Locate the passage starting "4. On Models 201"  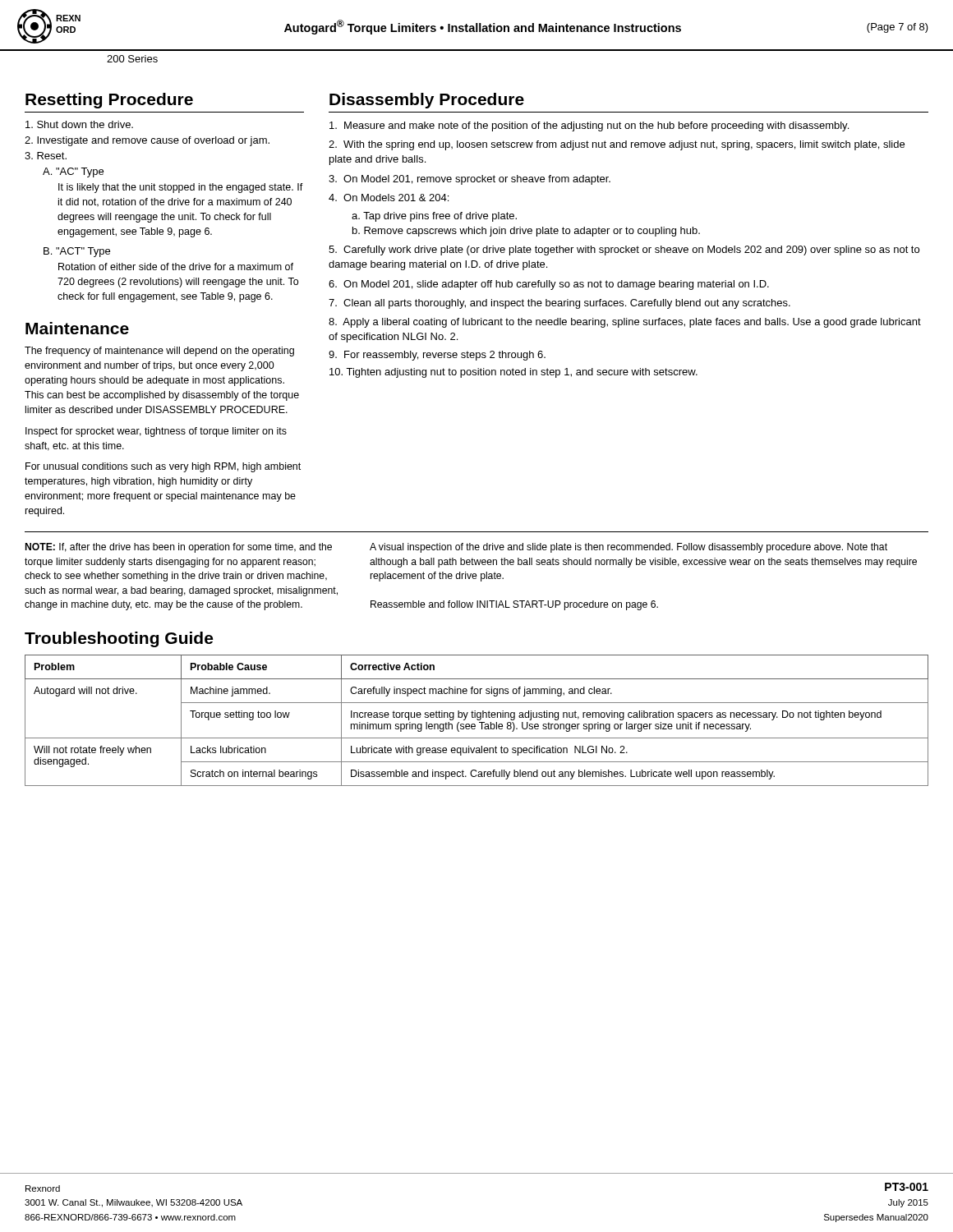click(x=389, y=197)
